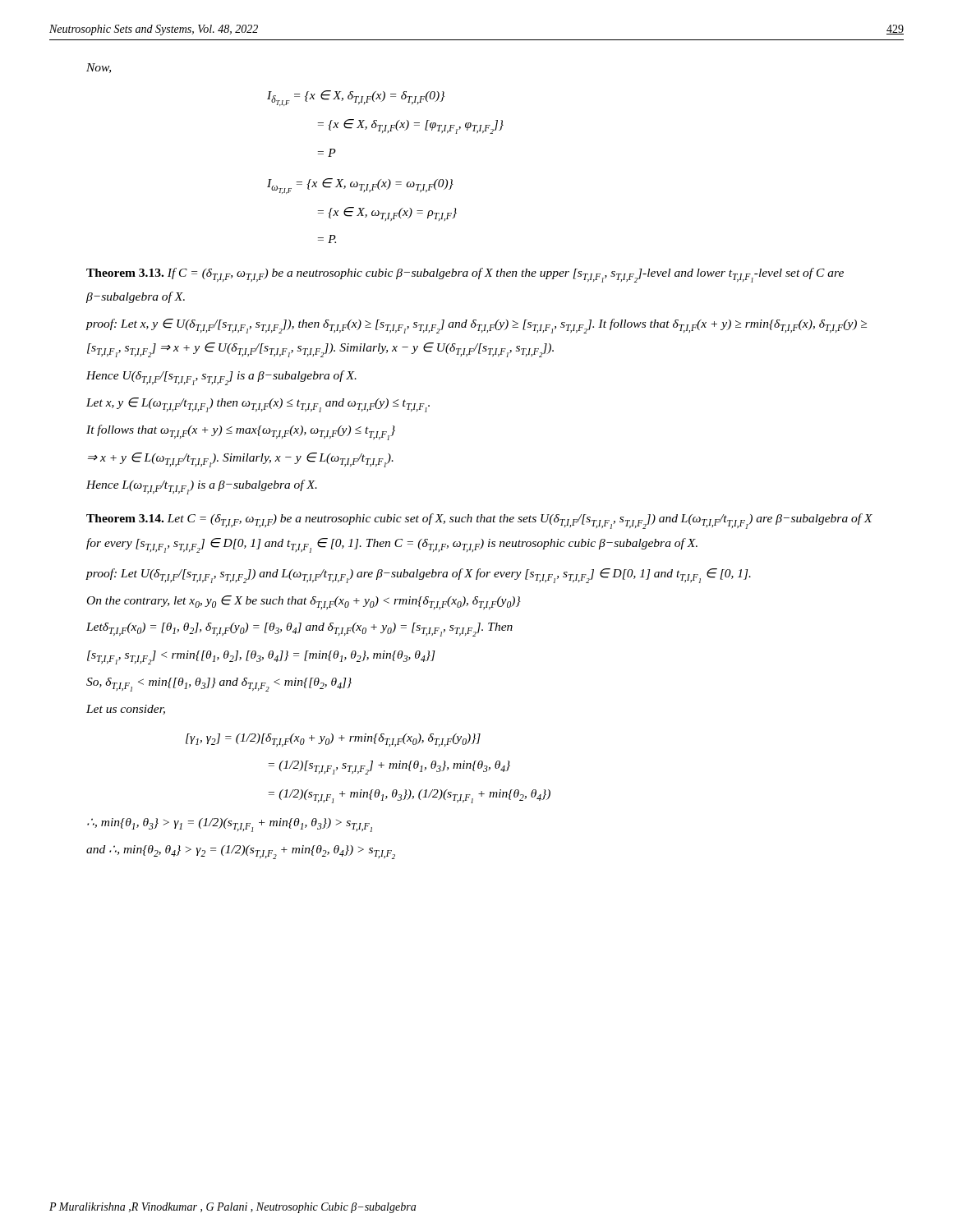Click on the text block that reads "Theorem 3.14. Let C"
The height and width of the screenshot is (1232, 953).
click(x=479, y=533)
